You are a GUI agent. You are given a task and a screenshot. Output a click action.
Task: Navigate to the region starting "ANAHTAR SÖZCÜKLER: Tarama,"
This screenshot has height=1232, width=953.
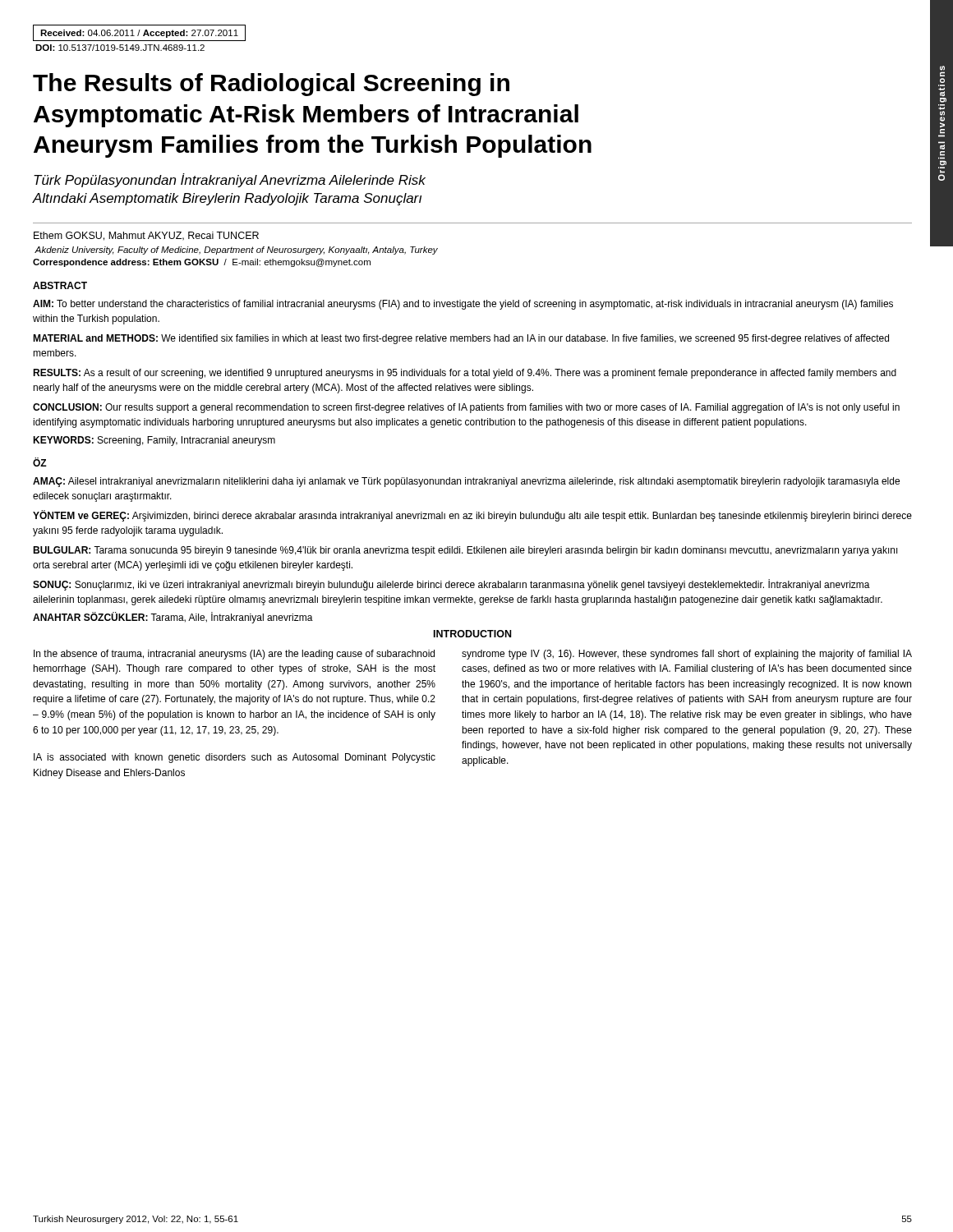(x=173, y=617)
